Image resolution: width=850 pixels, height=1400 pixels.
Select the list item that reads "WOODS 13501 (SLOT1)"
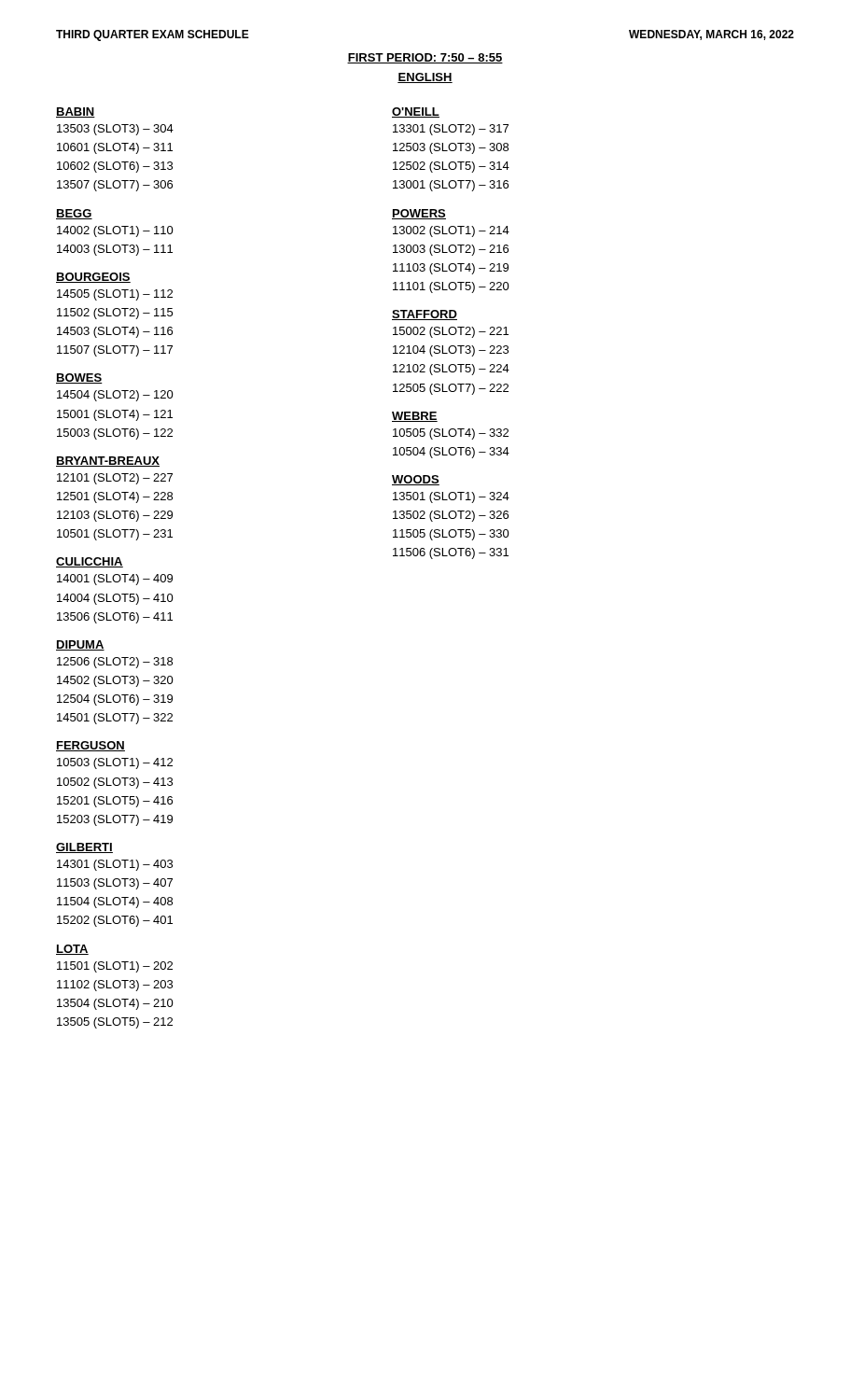point(416,480)
